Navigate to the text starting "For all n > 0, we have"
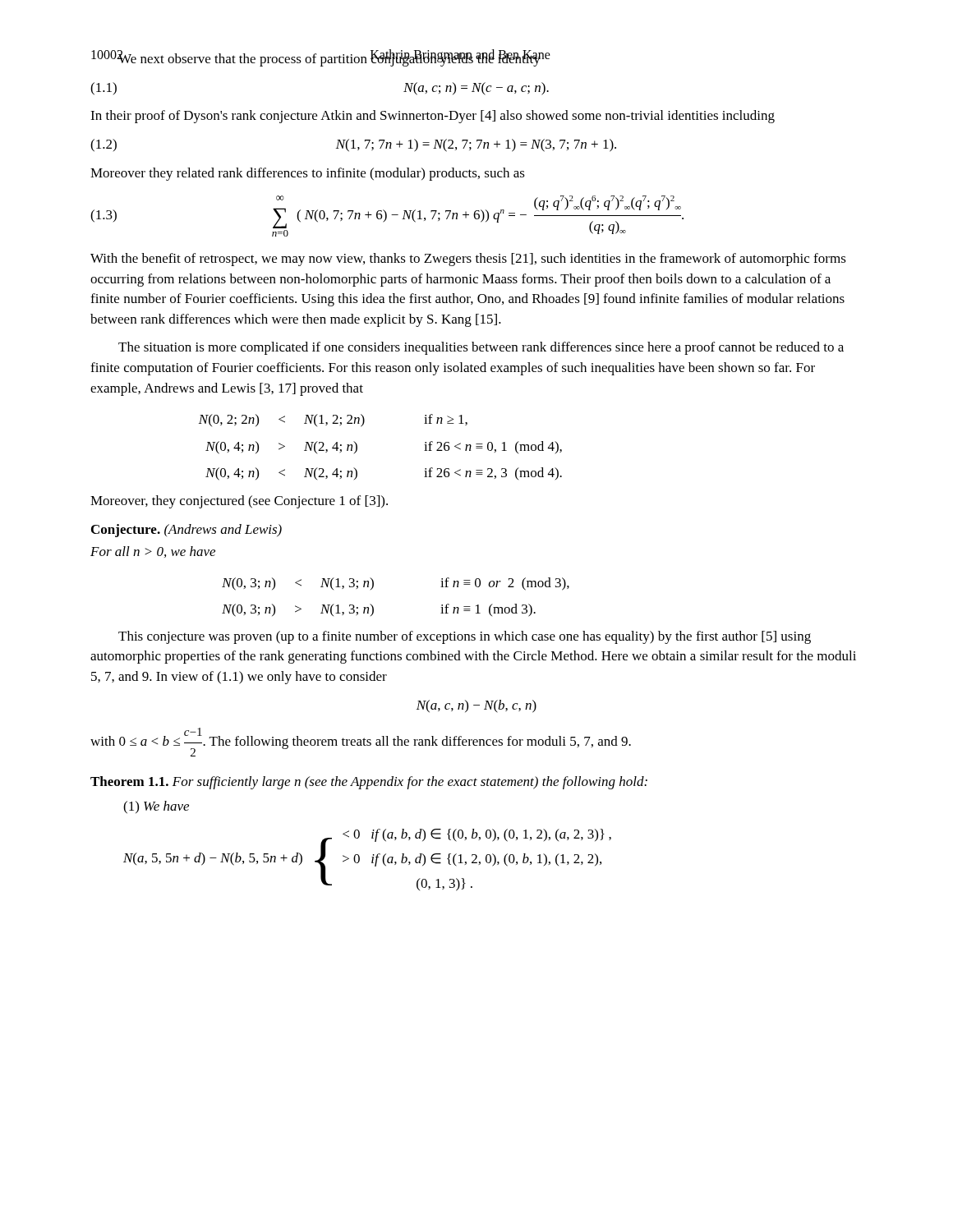This screenshot has width=953, height=1232. (x=153, y=552)
